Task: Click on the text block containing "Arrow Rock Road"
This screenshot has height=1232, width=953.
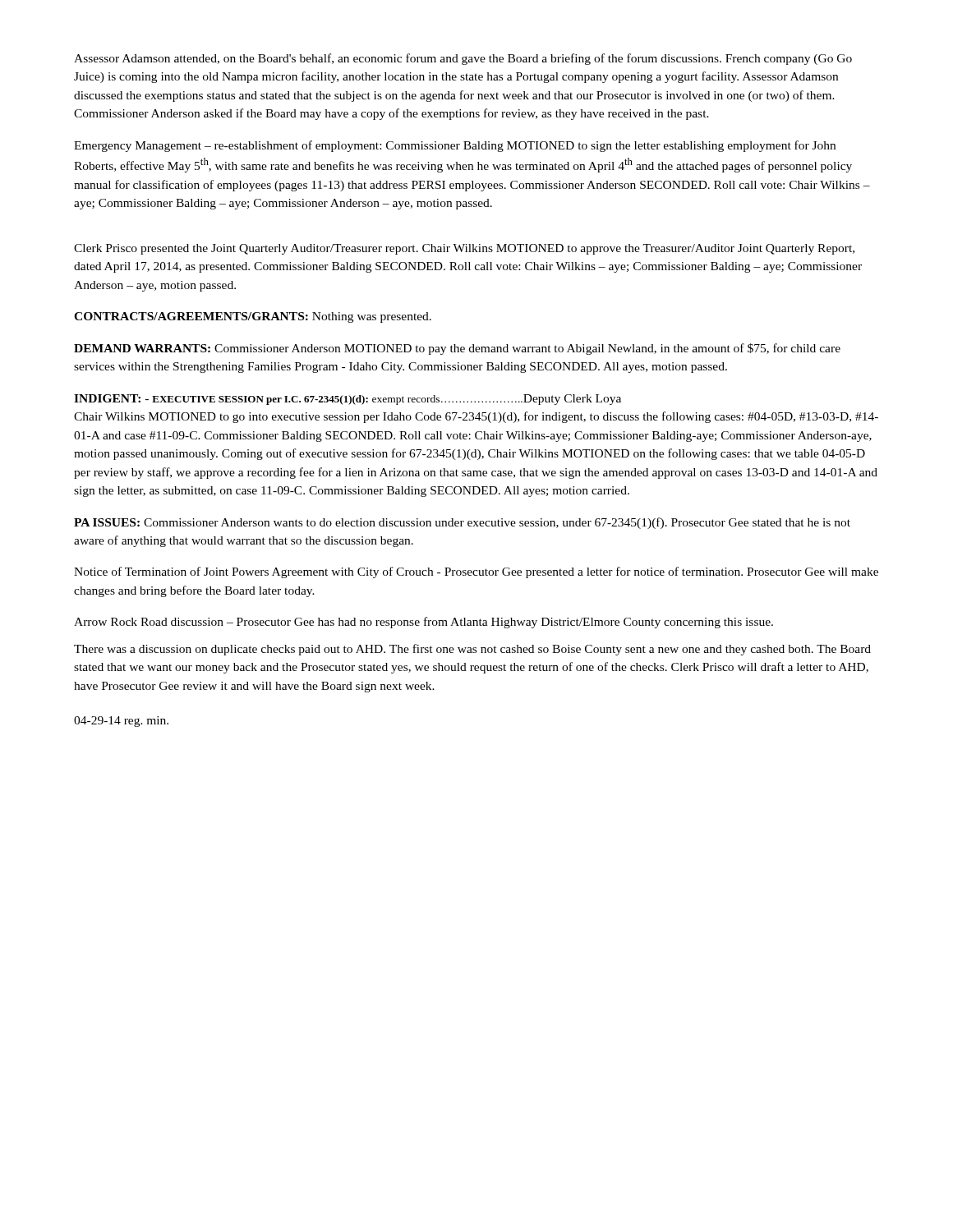Action: [424, 622]
